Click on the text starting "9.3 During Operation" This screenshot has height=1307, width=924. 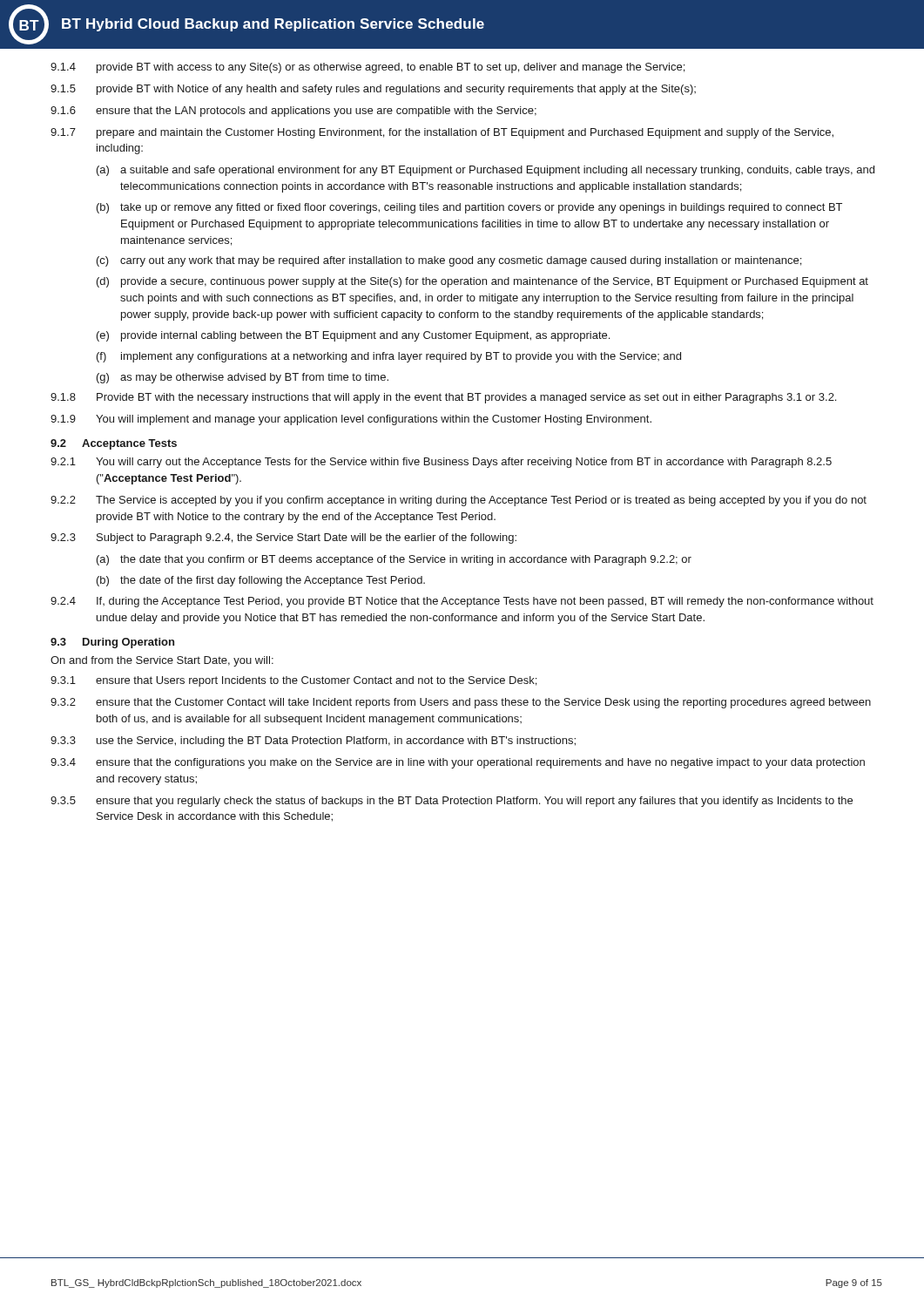tap(113, 641)
